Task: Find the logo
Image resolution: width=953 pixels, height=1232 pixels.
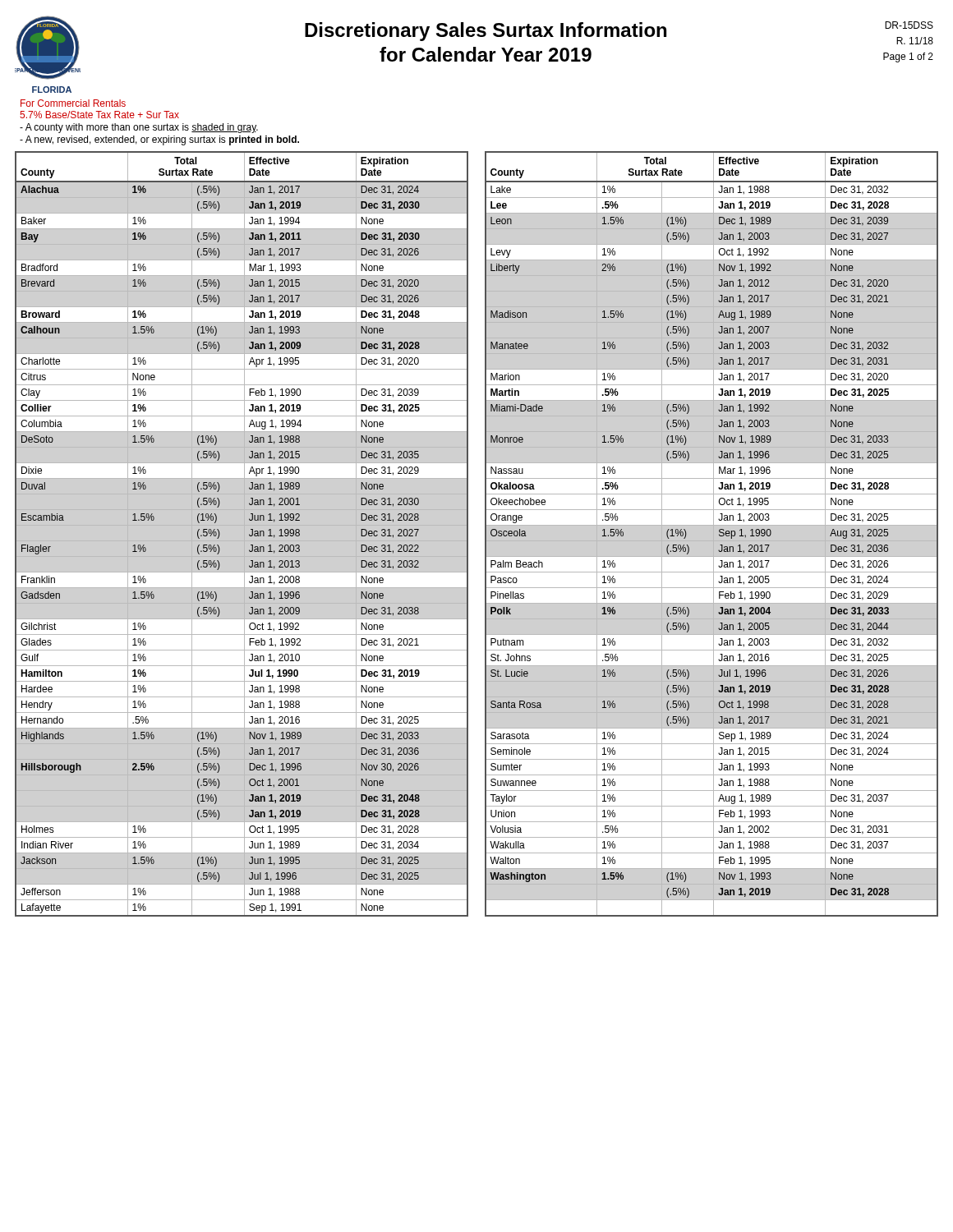Action: (x=52, y=55)
